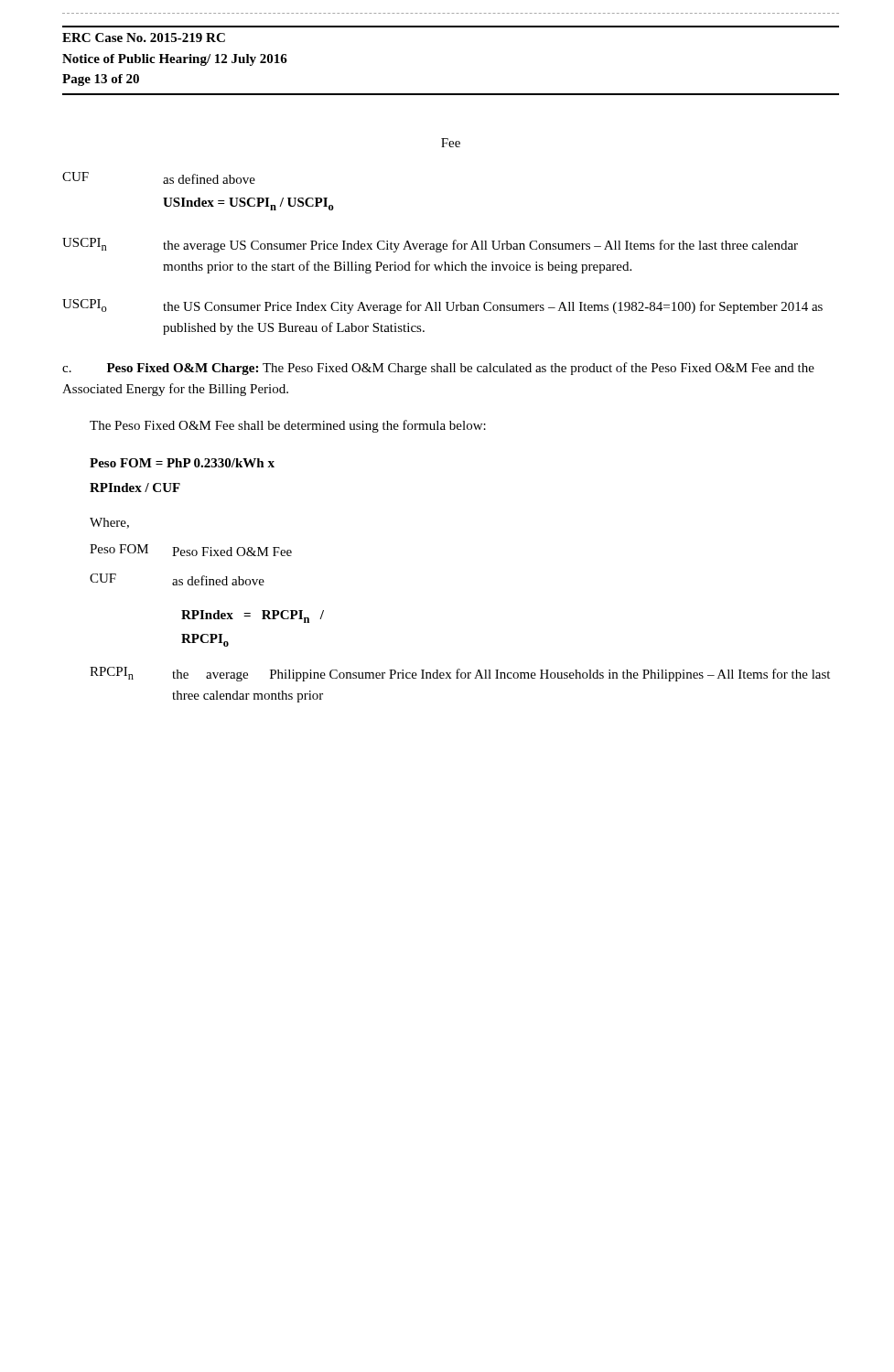Point to "Peso FOM Peso Fixed O&M Fee"

point(191,550)
